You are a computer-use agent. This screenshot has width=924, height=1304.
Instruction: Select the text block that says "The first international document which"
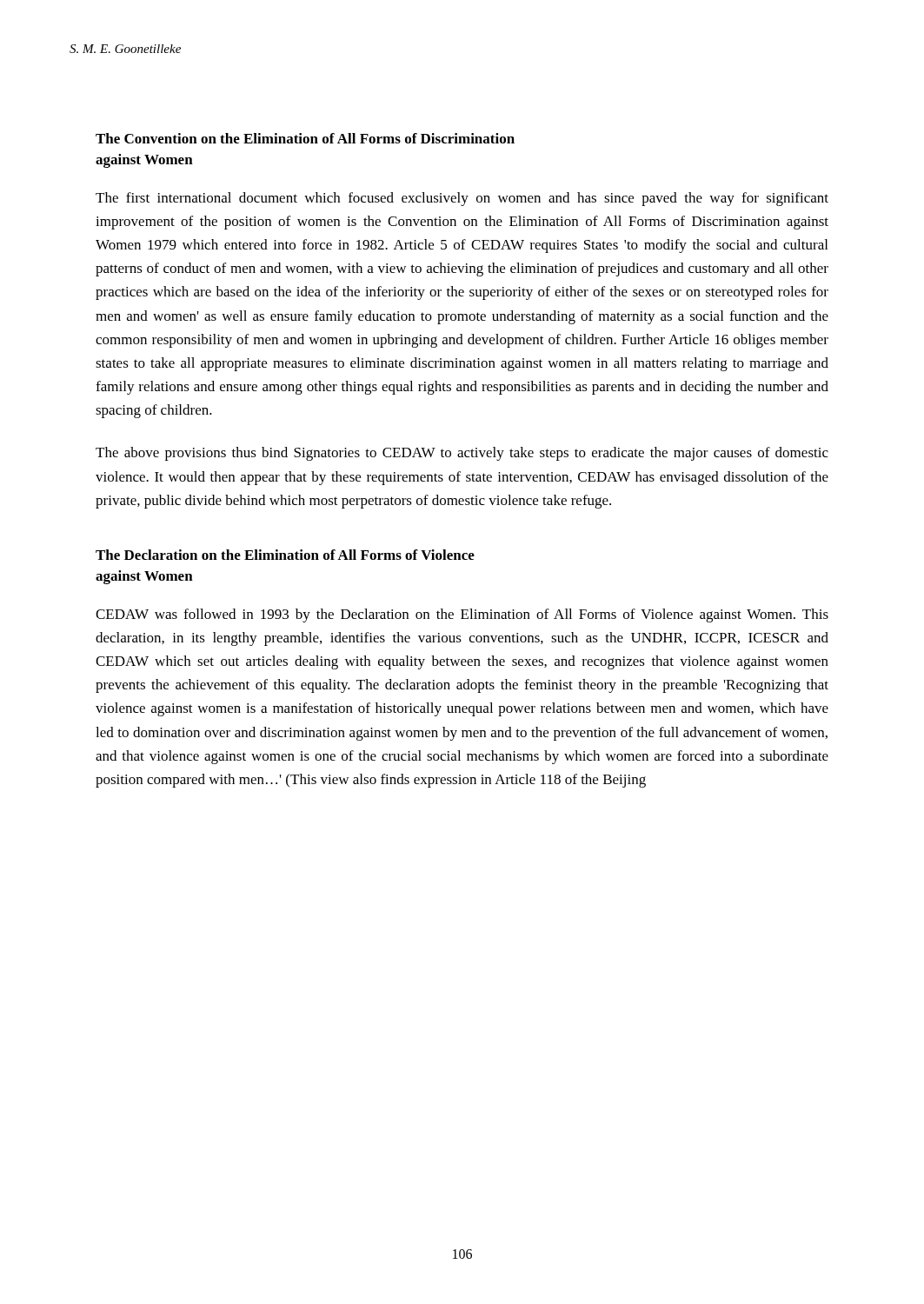point(462,304)
